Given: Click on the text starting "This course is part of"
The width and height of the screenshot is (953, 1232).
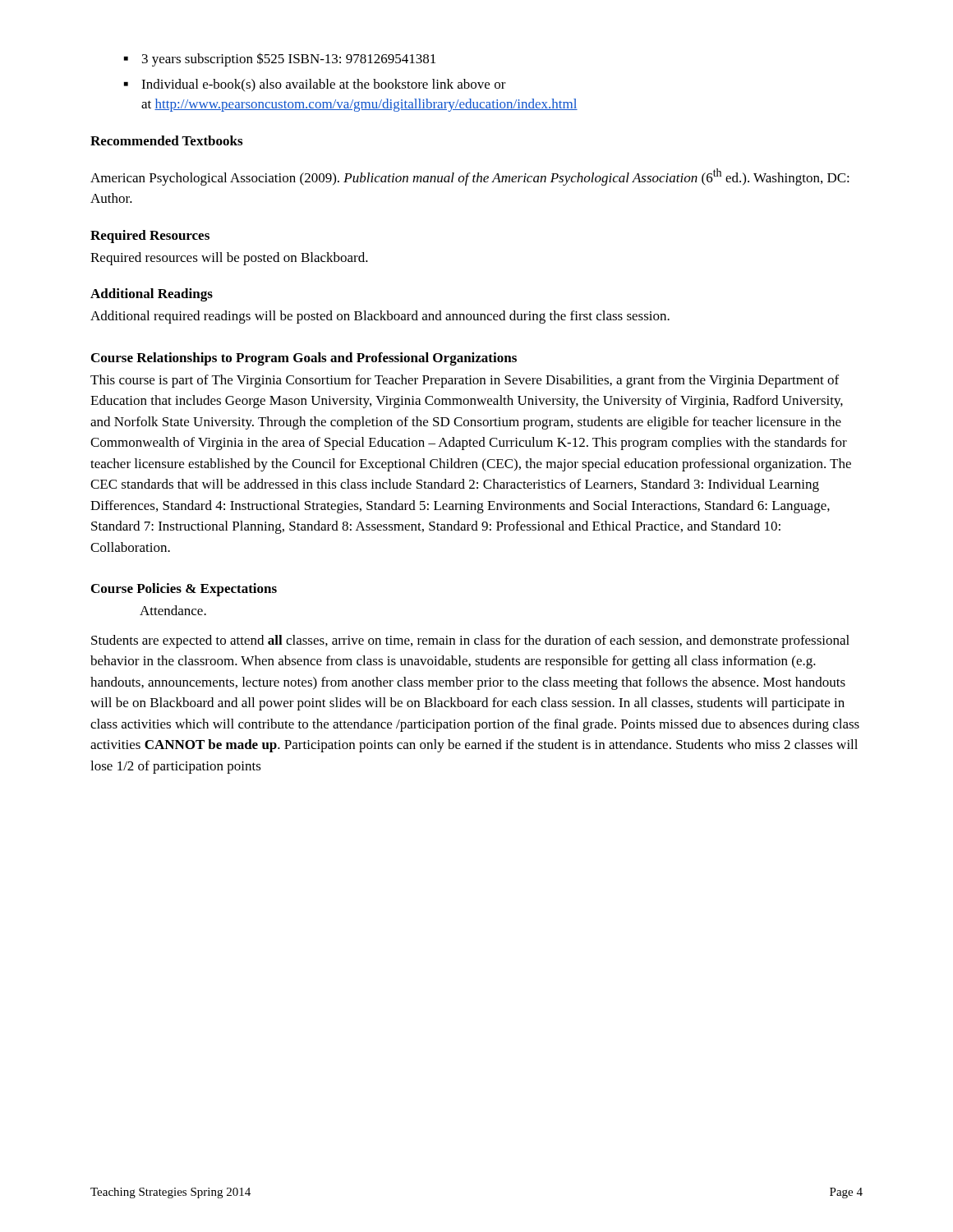Looking at the screenshot, I should (x=471, y=463).
